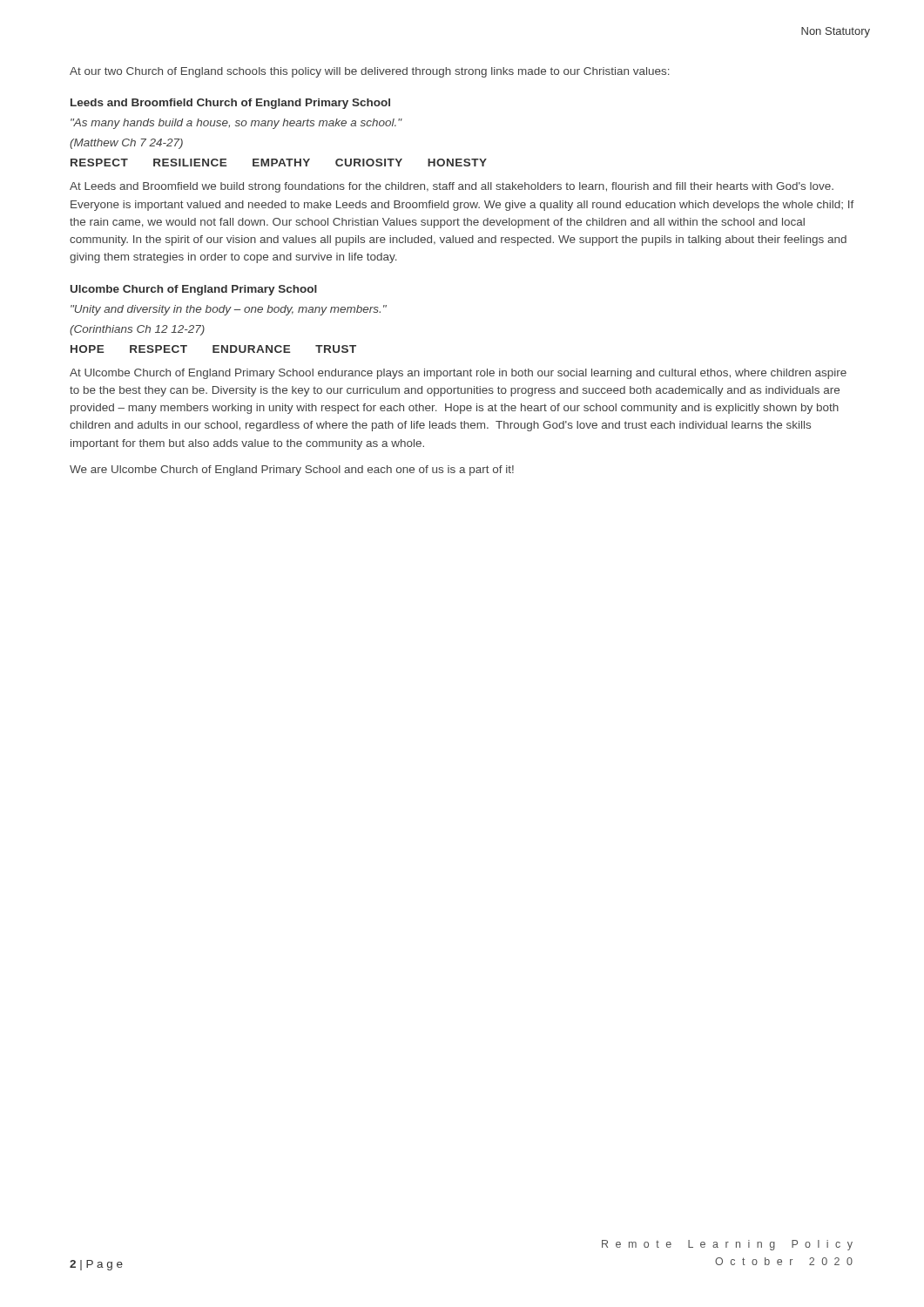The width and height of the screenshot is (924, 1307).
Task: Find the text block containing "At our two Church"
Action: pyautogui.click(x=370, y=71)
